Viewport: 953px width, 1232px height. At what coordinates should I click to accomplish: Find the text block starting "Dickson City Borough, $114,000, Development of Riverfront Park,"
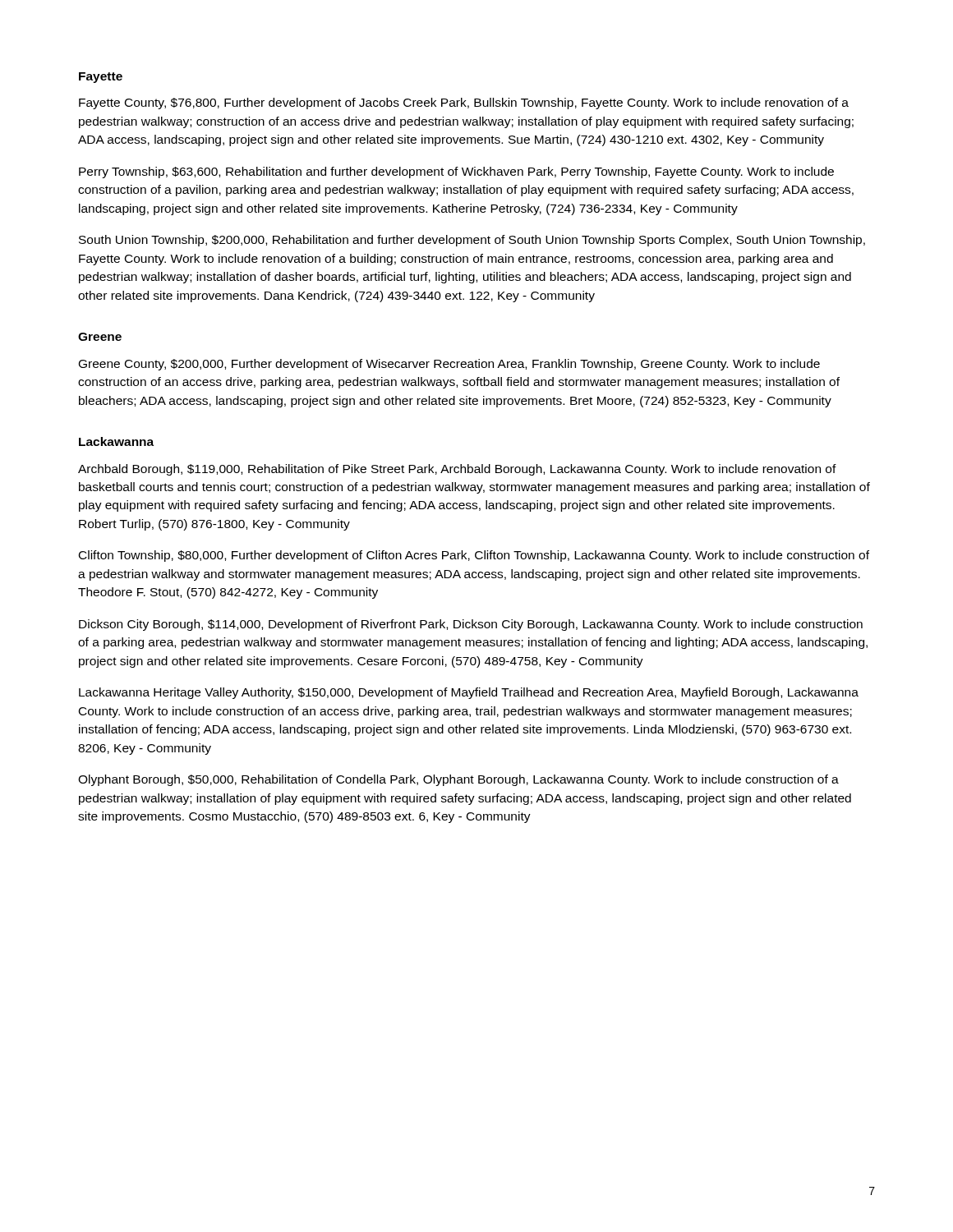click(473, 642)
